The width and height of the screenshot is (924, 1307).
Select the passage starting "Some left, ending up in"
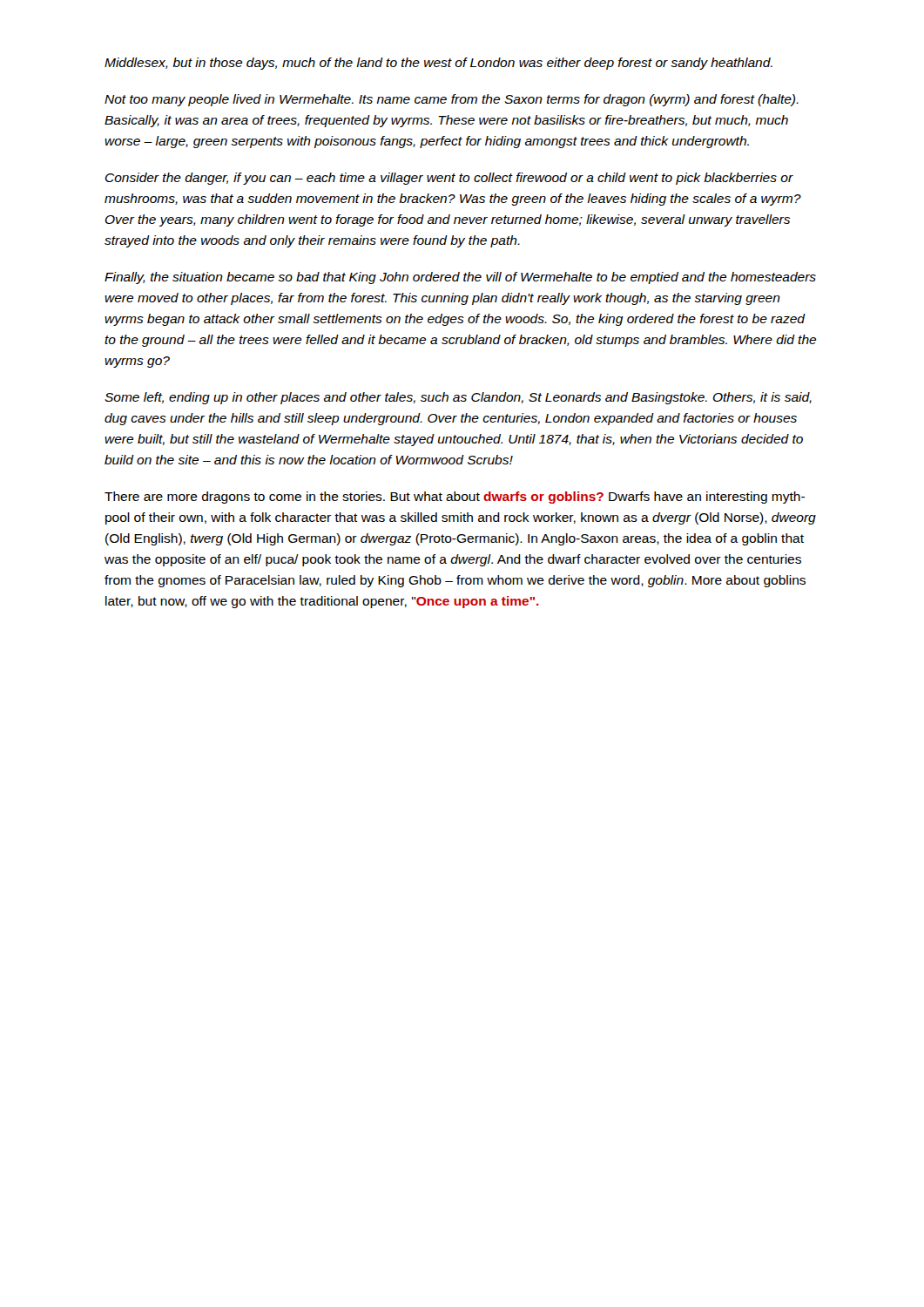[x=459, y=428]
